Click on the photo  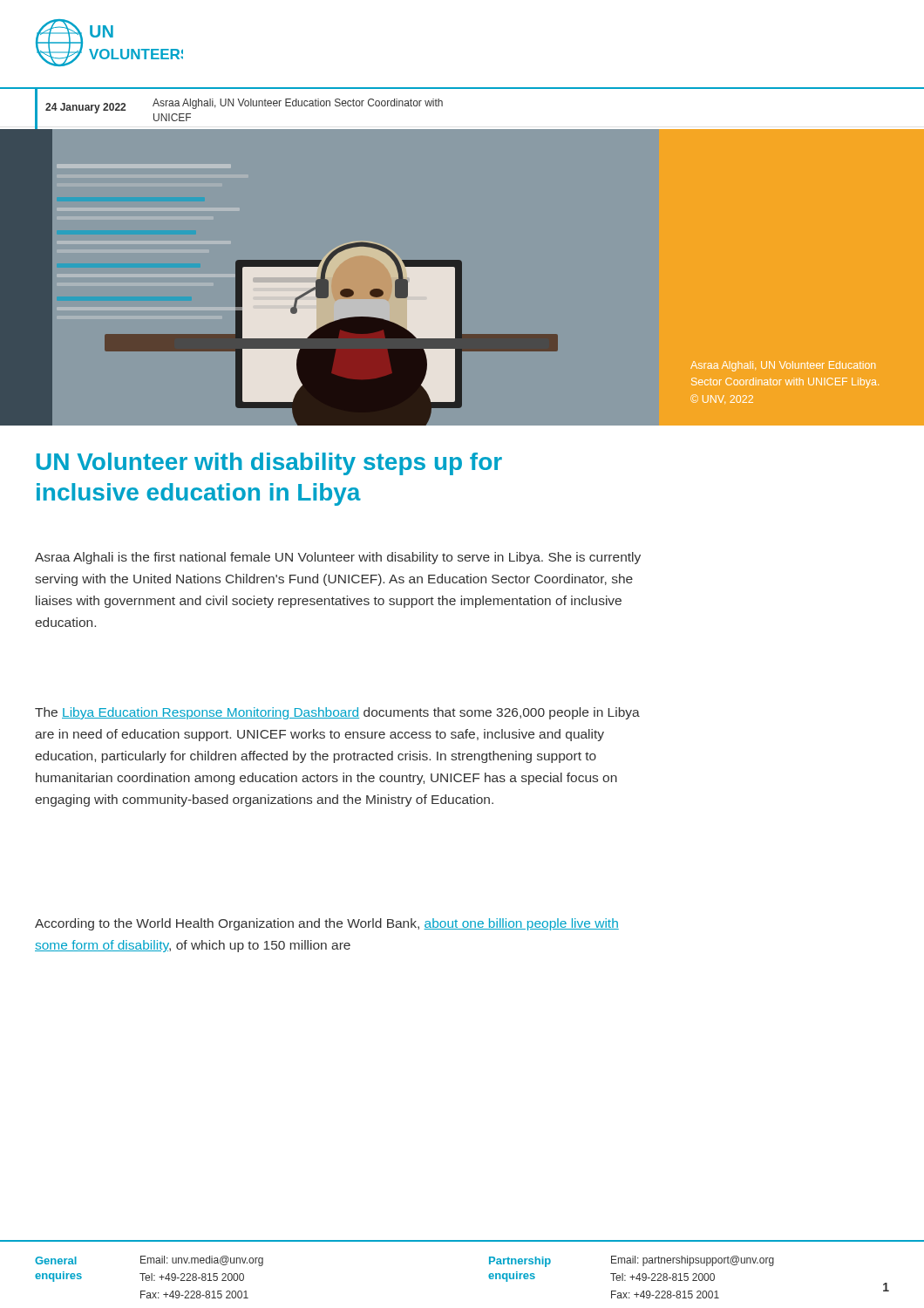click(x=462, y=277)
